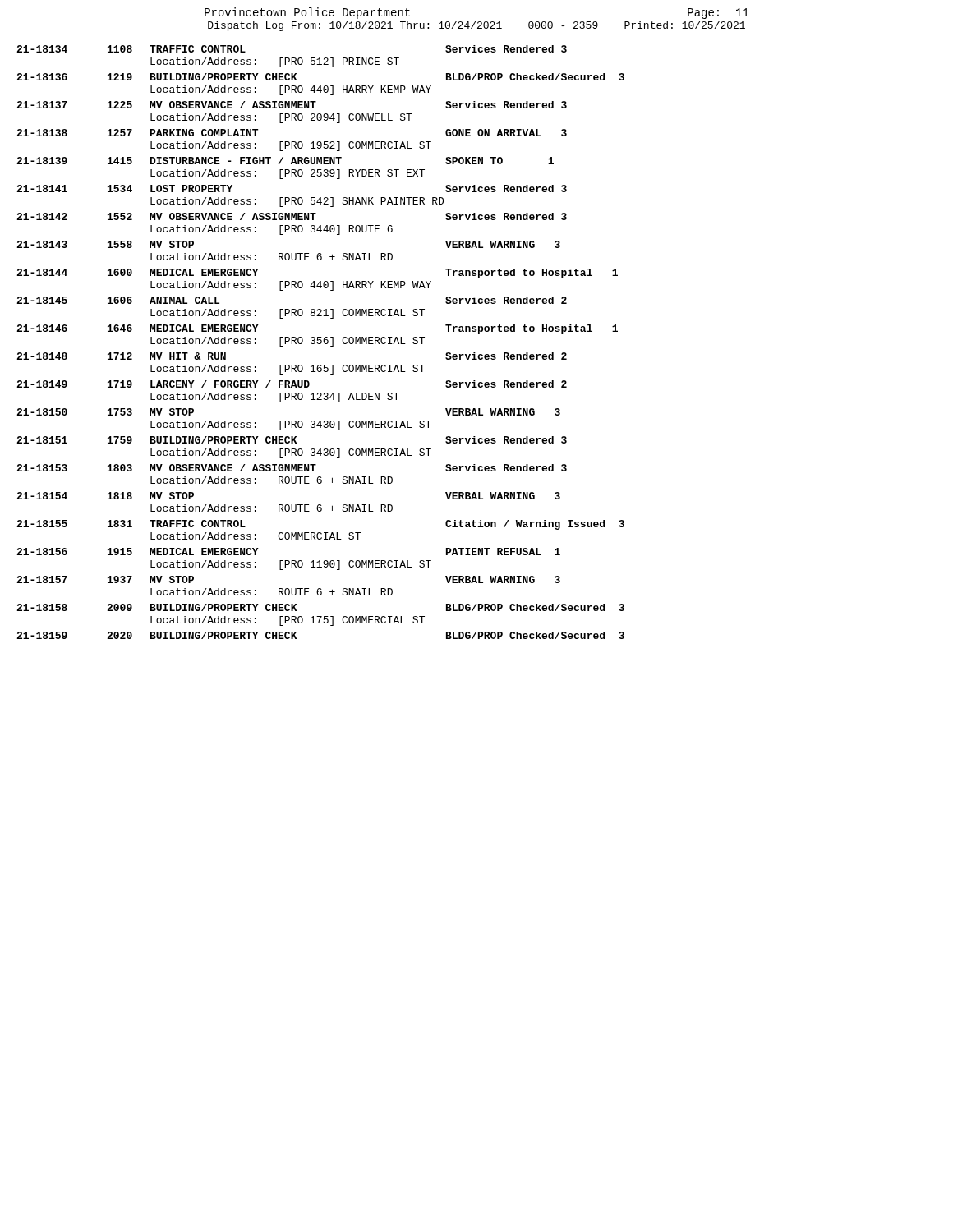The height and width of the screenshot is (1232, 953).
Task: Select the list item that reads "21-18134 1108 TRAFFIC CONTROL Services Rendered 3"
Action: tap(476, 56)
